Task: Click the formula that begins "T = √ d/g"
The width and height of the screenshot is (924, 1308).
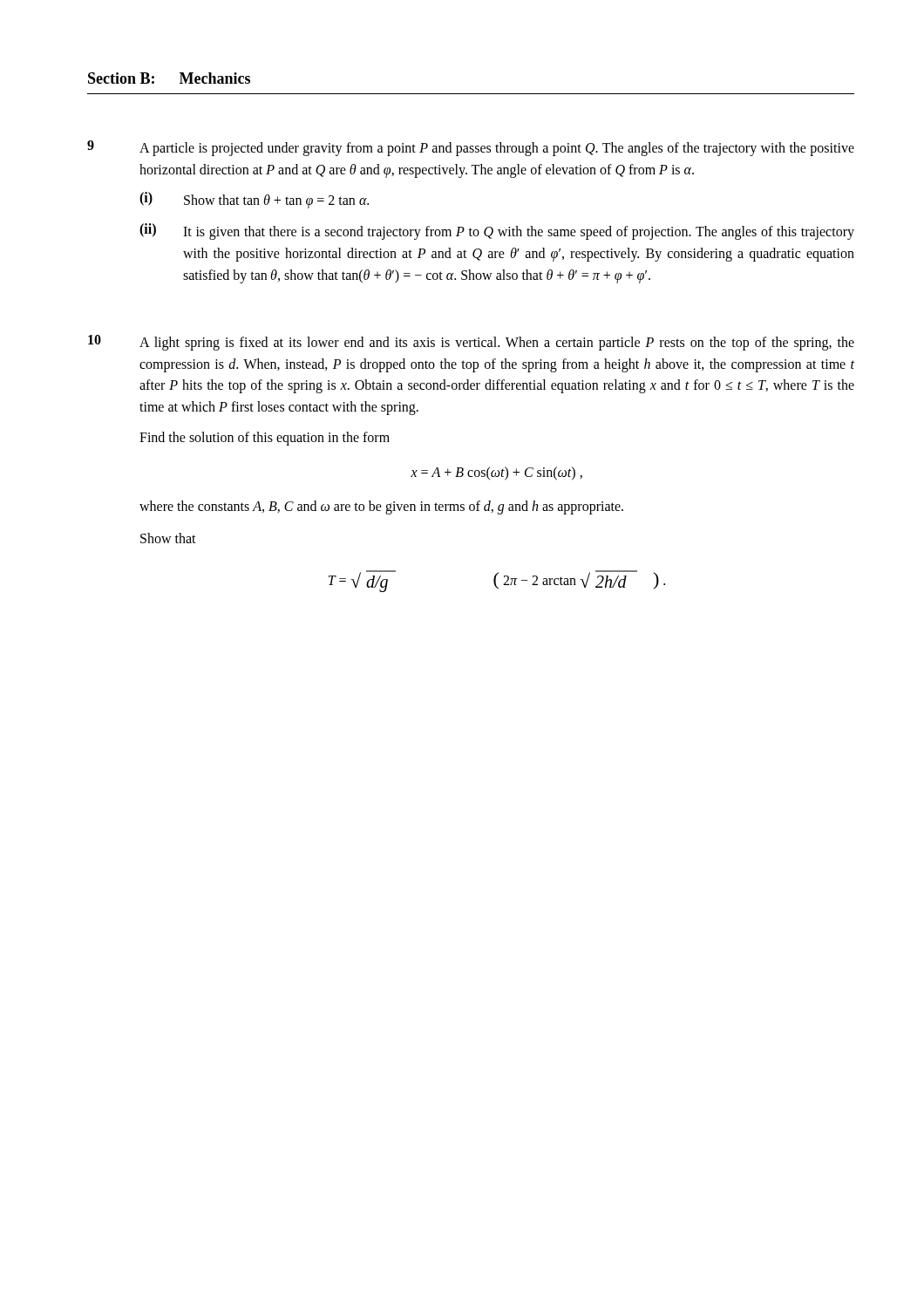Action: point(497,582)
